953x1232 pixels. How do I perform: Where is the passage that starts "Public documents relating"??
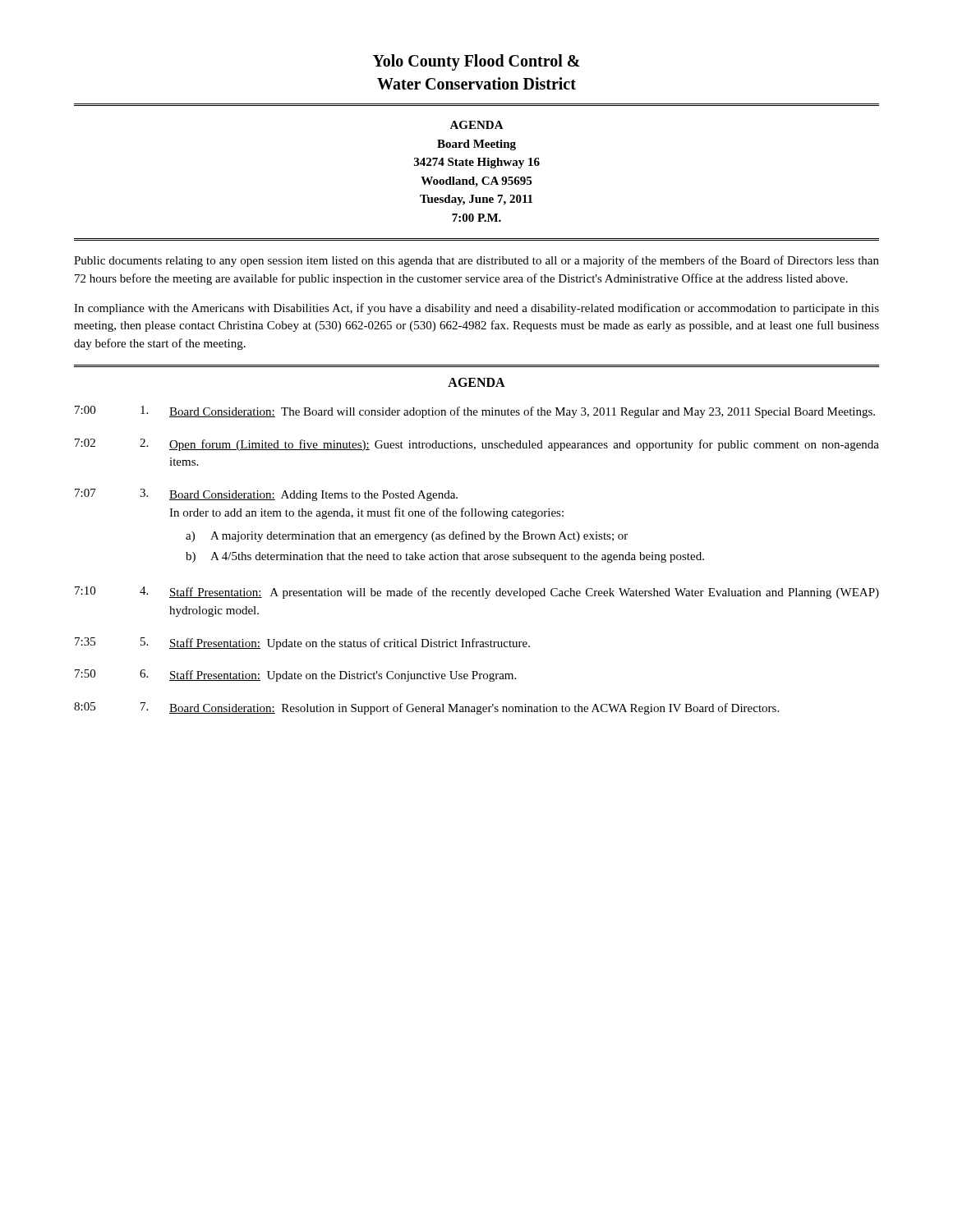pos(476,269)
